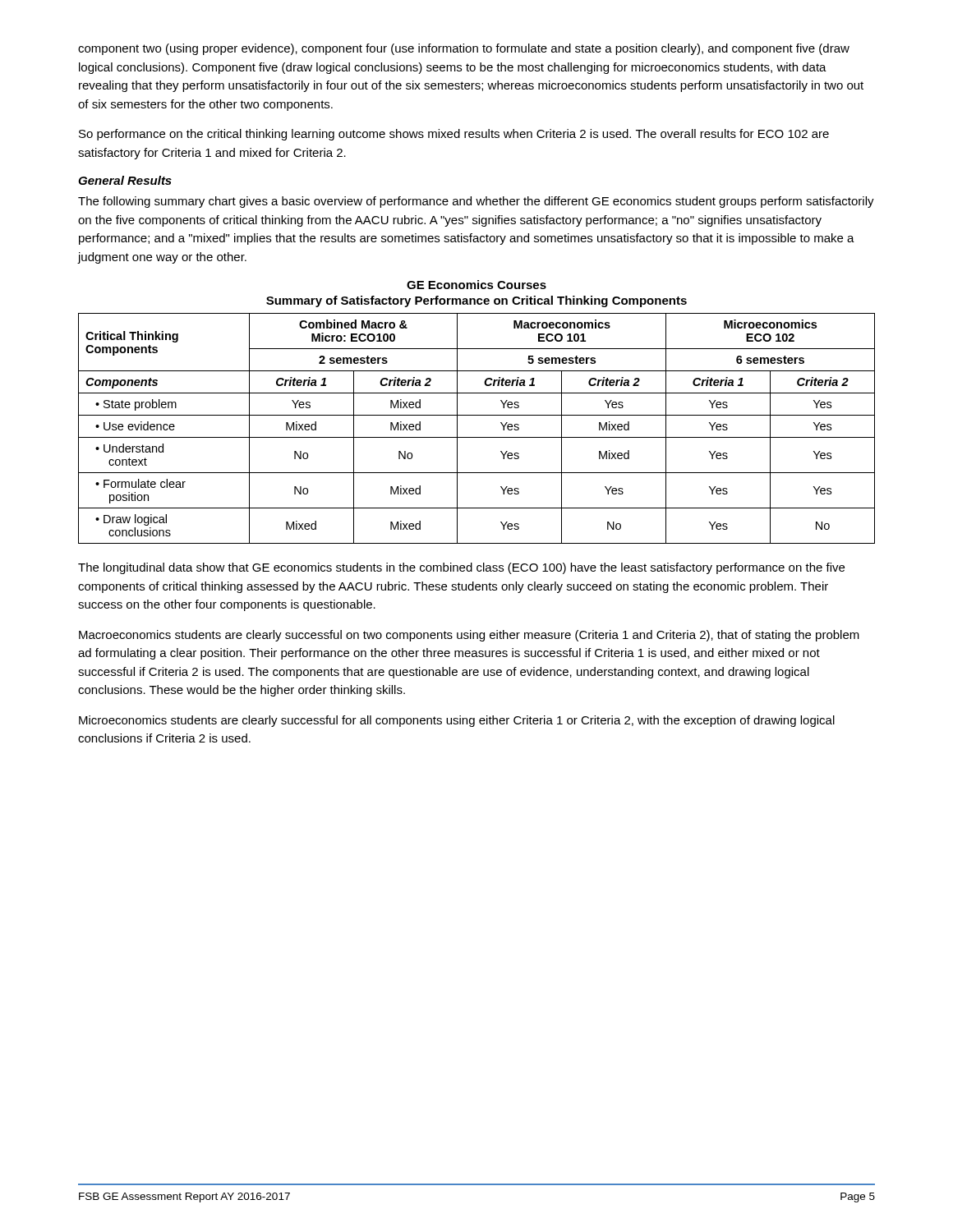The height and width of the screenshot is (1232, 953).
Task: Navigate to the passage starting "GE Economics Courses"
Action: coord(476,285)
